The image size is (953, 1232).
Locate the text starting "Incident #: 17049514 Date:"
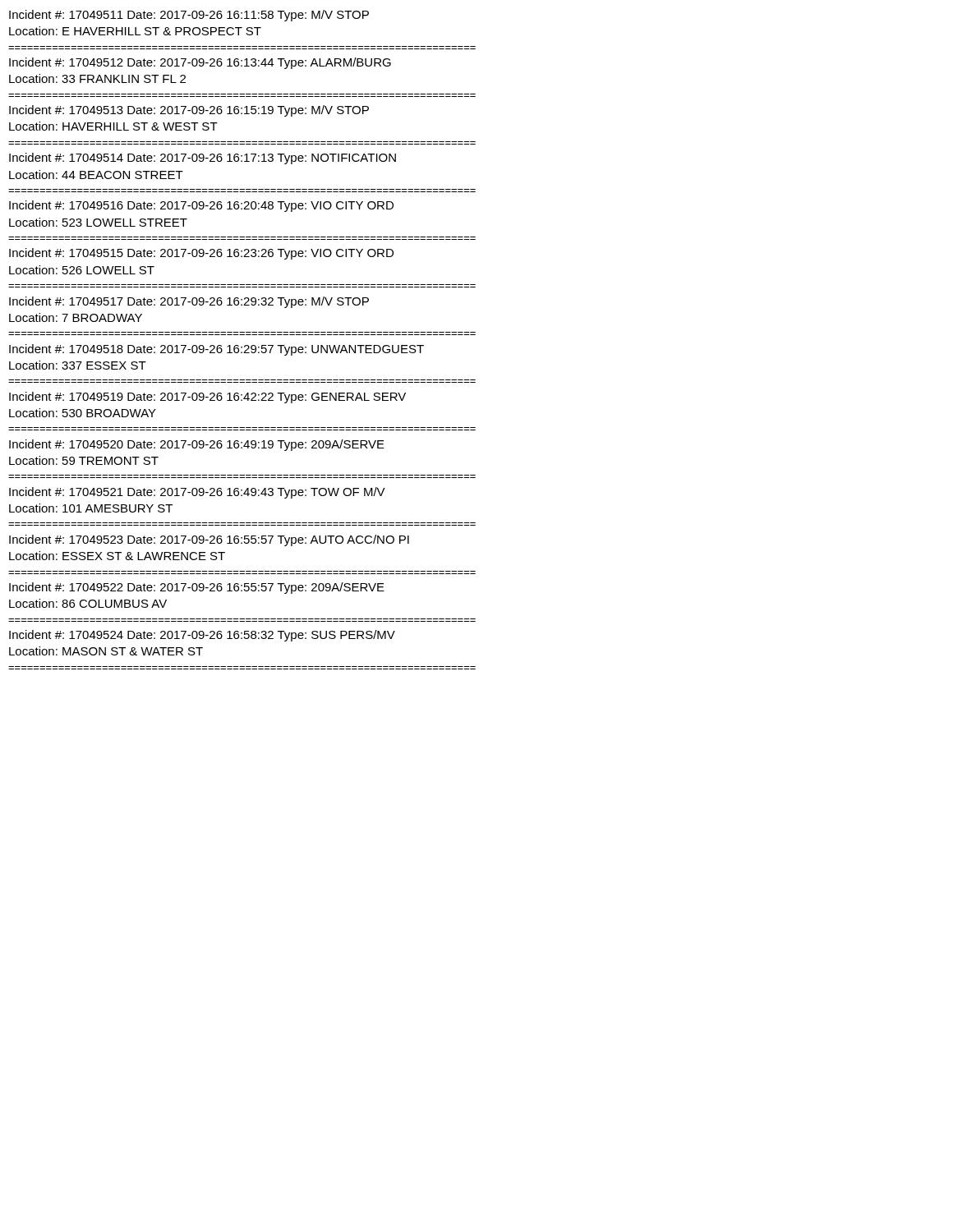pos(203,159)
